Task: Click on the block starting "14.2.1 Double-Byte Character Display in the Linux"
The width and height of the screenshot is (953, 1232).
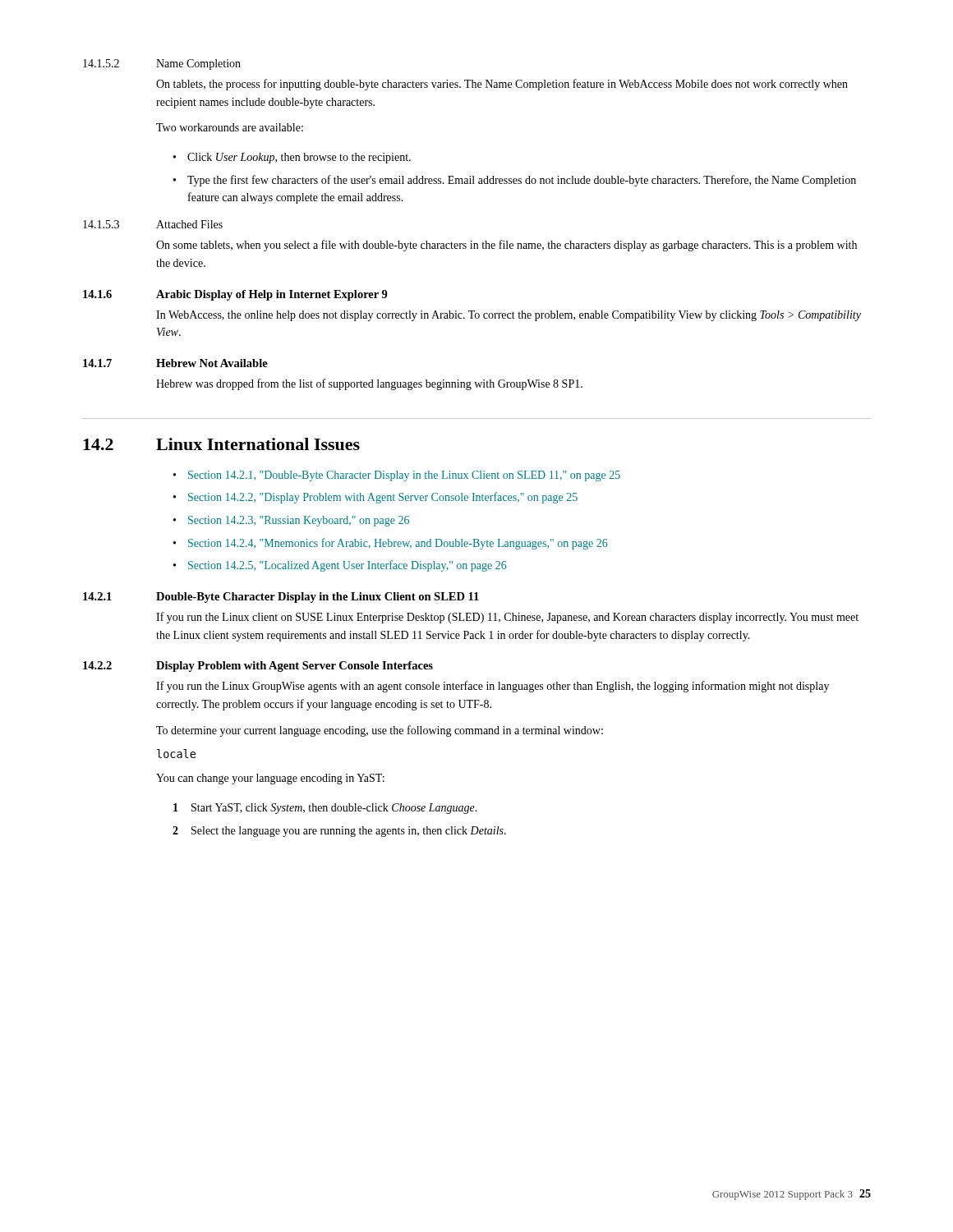Action: [x=281, y=597]
